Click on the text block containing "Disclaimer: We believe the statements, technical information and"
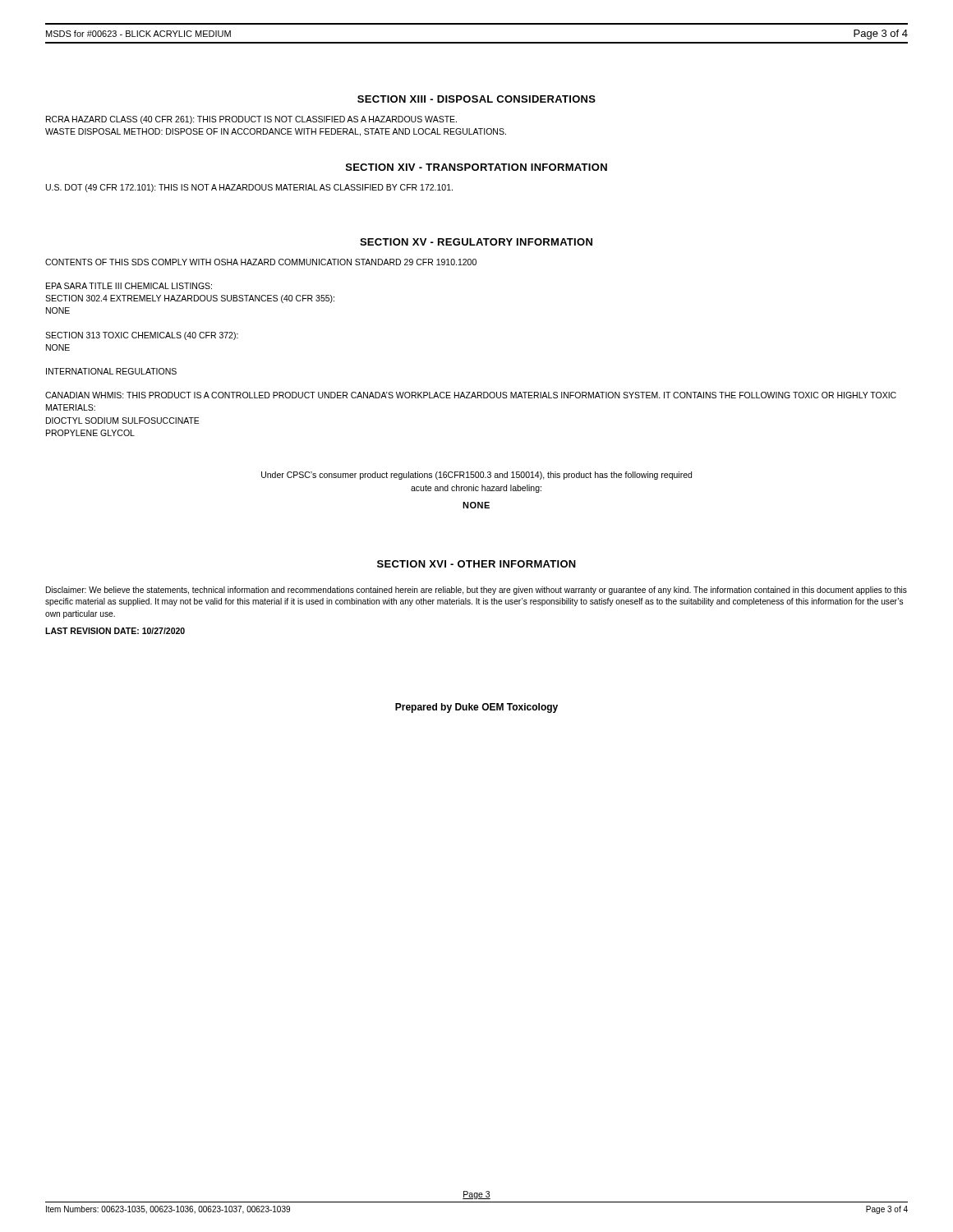 pyautogui.click(x=476, y=602)
